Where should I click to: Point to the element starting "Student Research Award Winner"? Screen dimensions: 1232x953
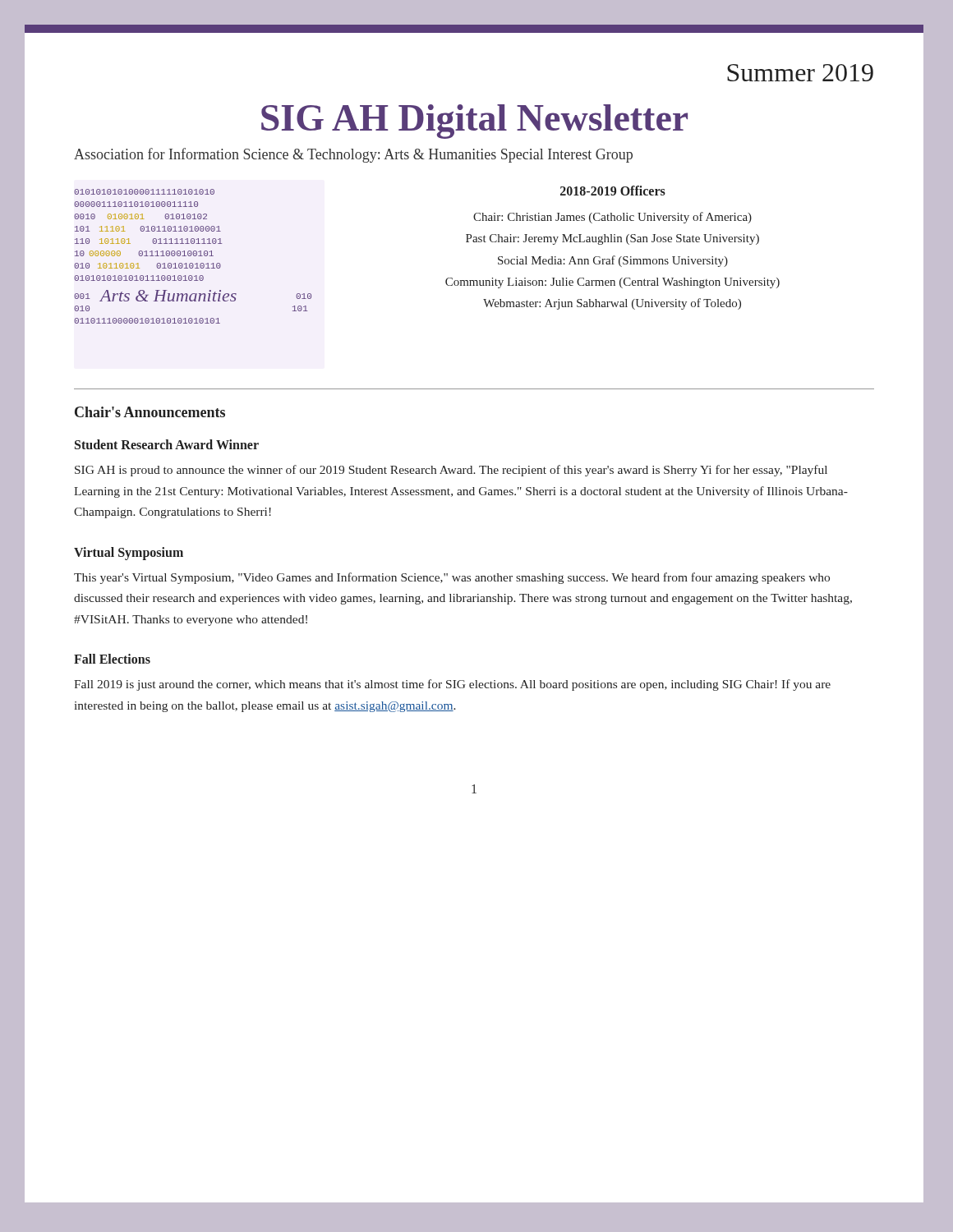coord(166,445)
